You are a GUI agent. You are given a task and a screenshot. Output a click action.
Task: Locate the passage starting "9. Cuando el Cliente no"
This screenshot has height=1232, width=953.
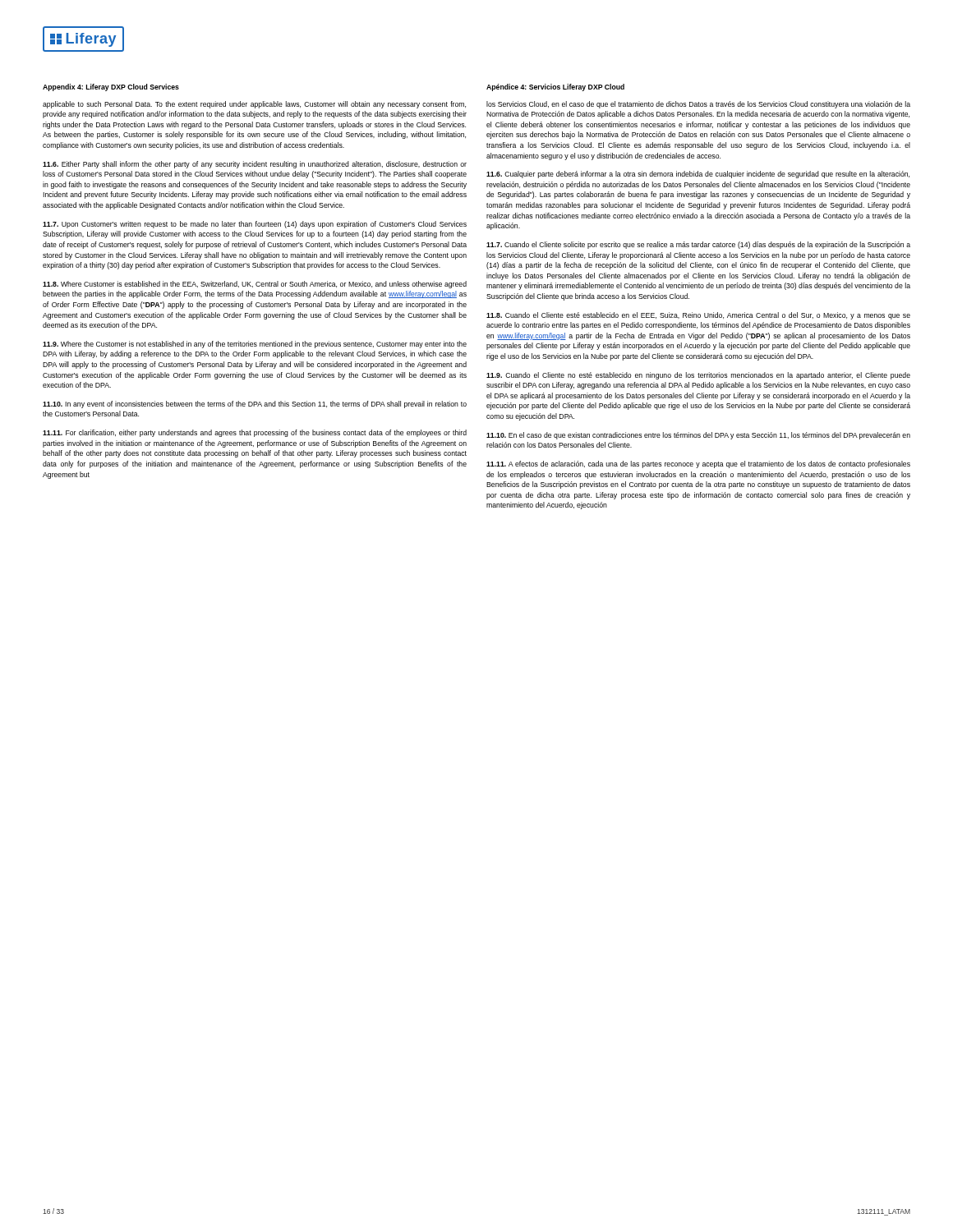click(698, 396)
